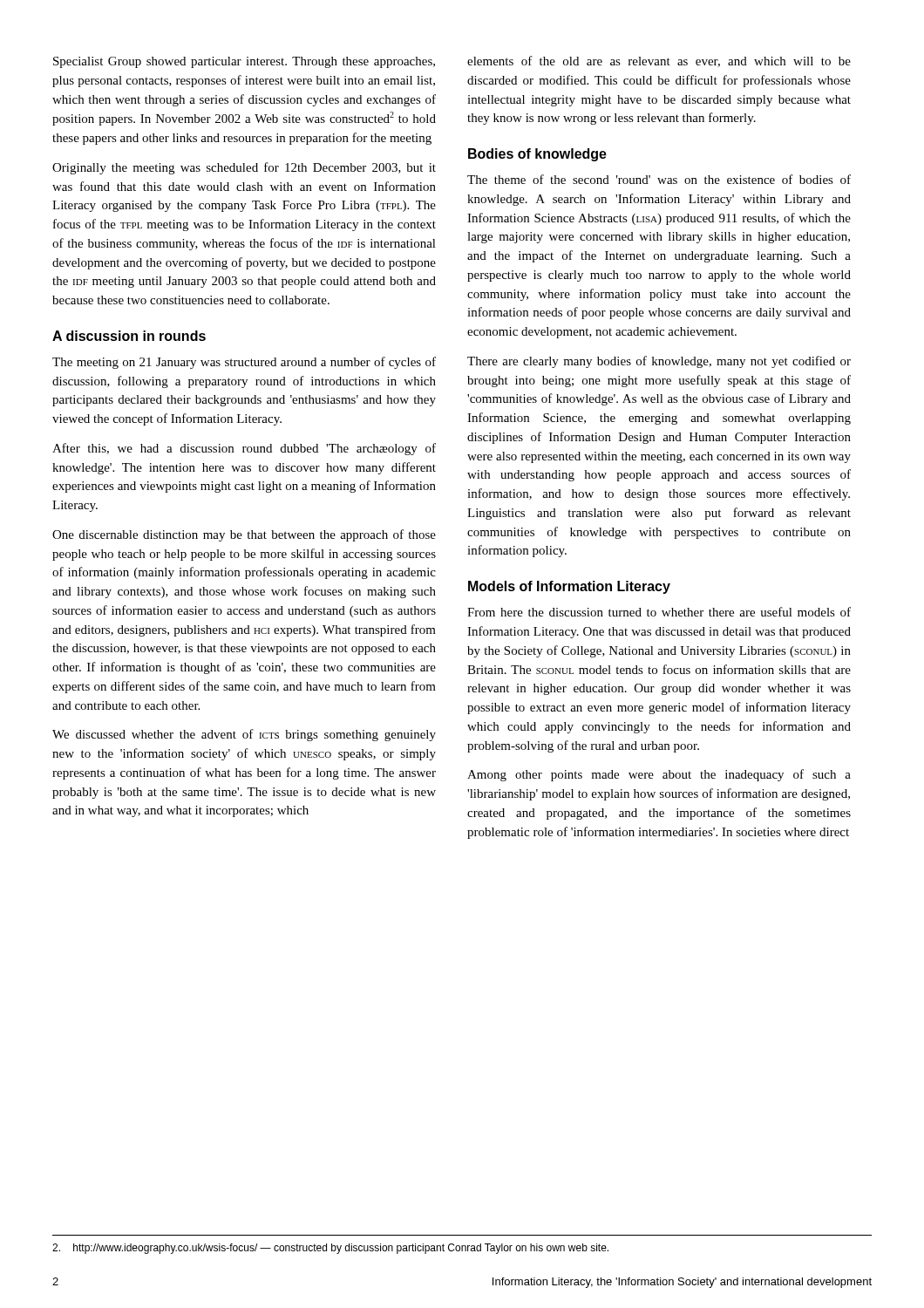Screen dimensions: 1308x924
Task: Point to the block beginning "There are clearly many bodies of knowledge,"
Action: click(x=659, y=457)
